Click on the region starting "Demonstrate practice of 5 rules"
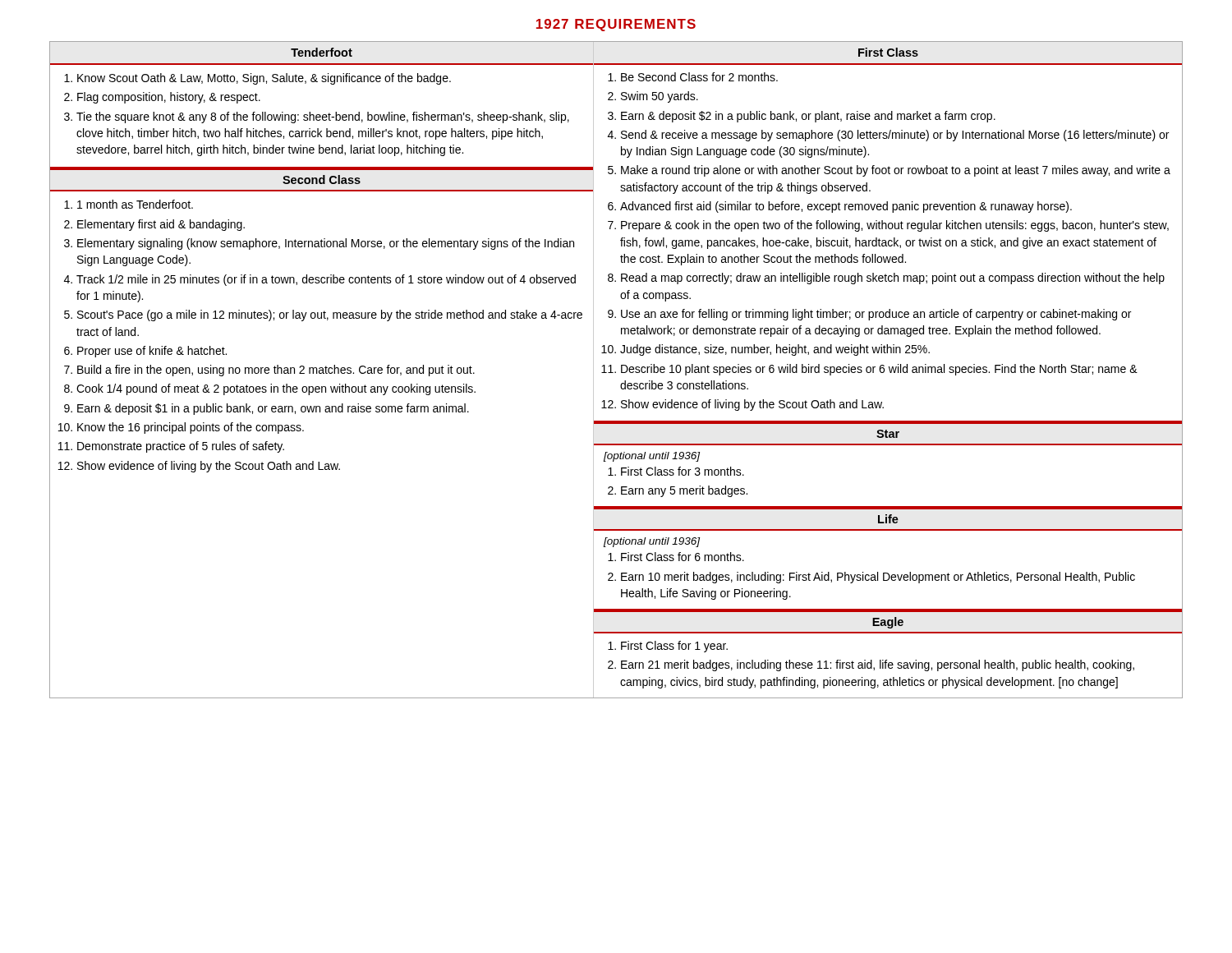Viewport: 1232px width, 953px height. 181,446
